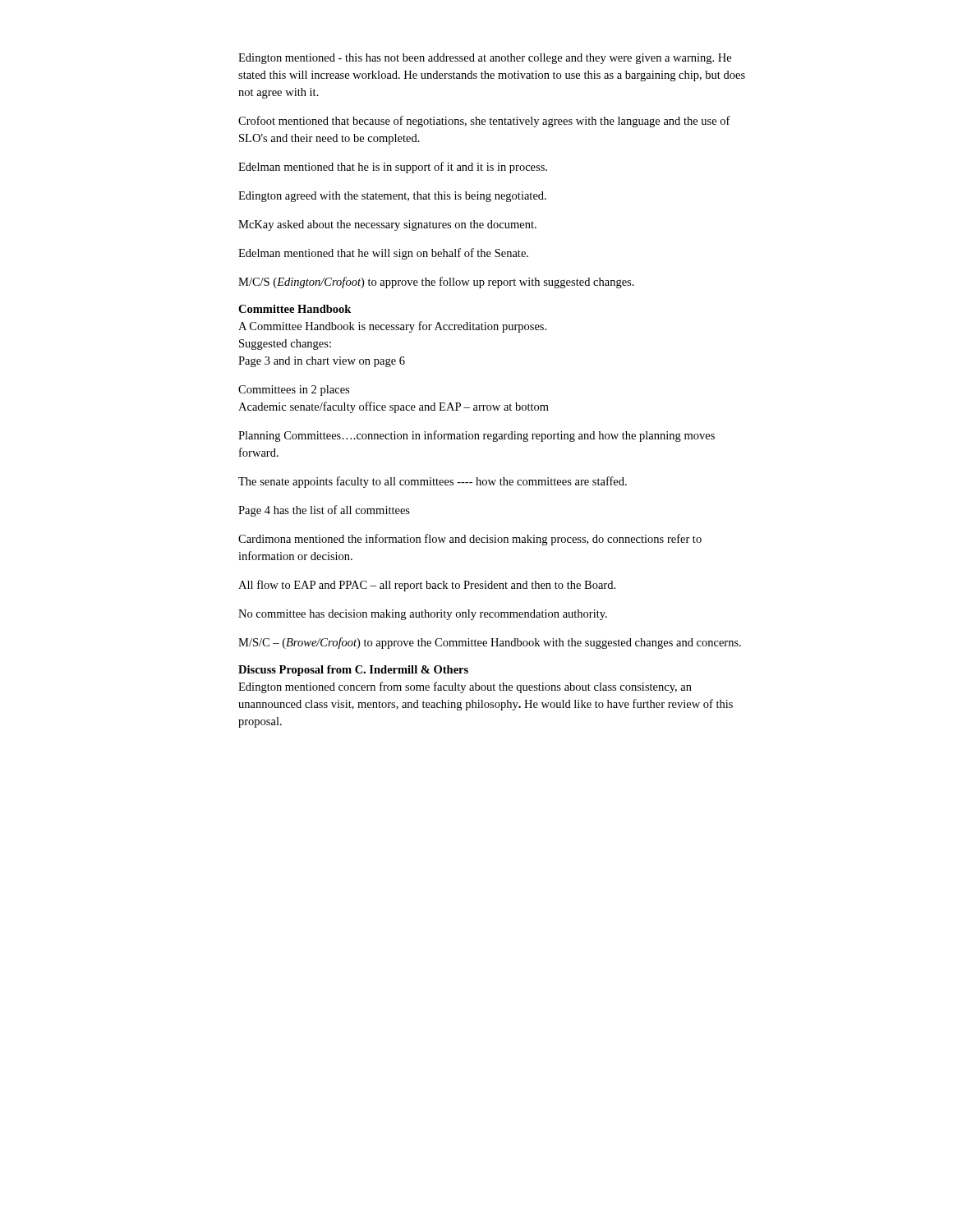Locate the text block starting "Committees in 2 places"
This screenshot has width=953, height=1232.
pos(394,398)
